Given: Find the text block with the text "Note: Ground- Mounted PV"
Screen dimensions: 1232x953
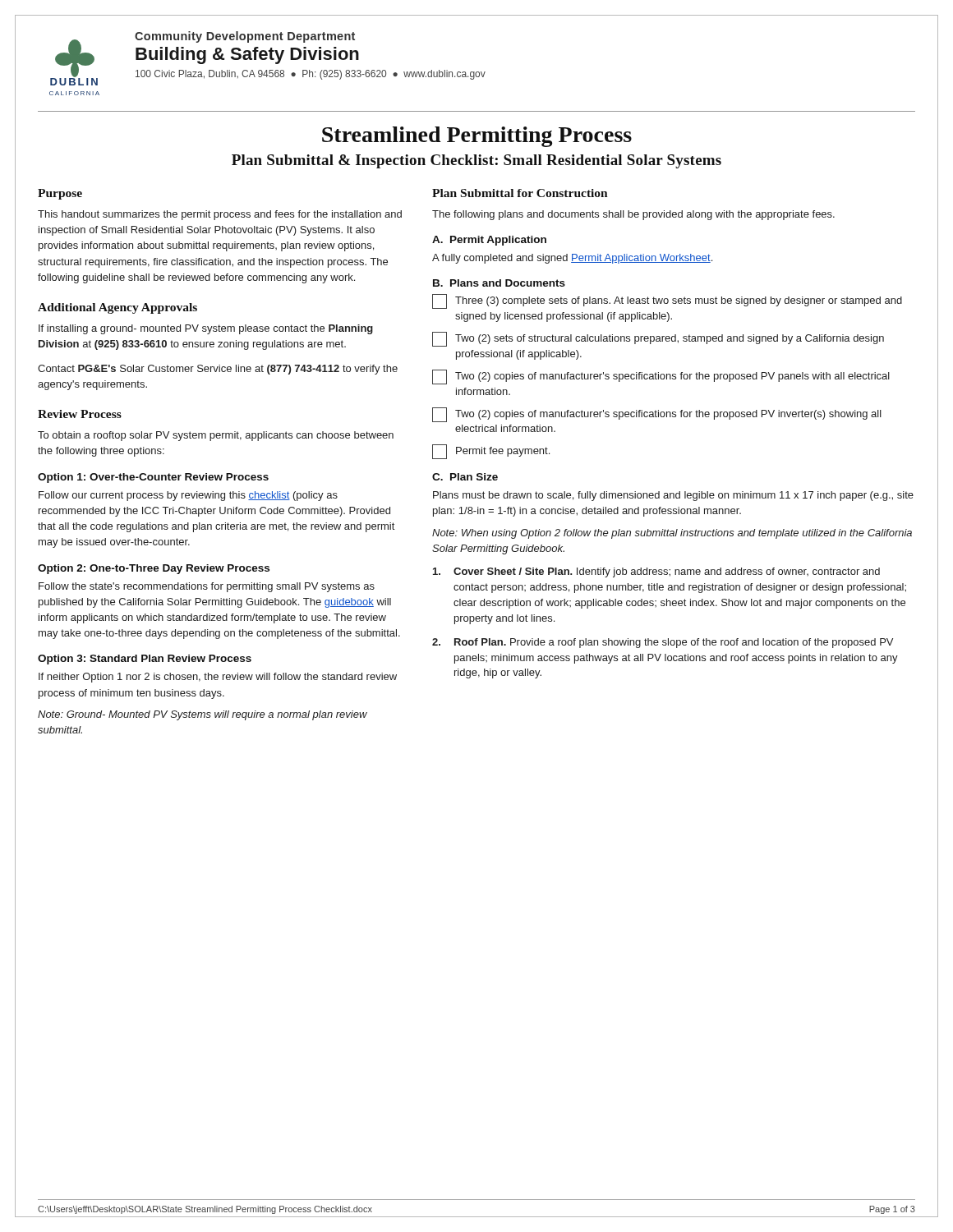Looking at the screenshot, I should tap(202, 722).
